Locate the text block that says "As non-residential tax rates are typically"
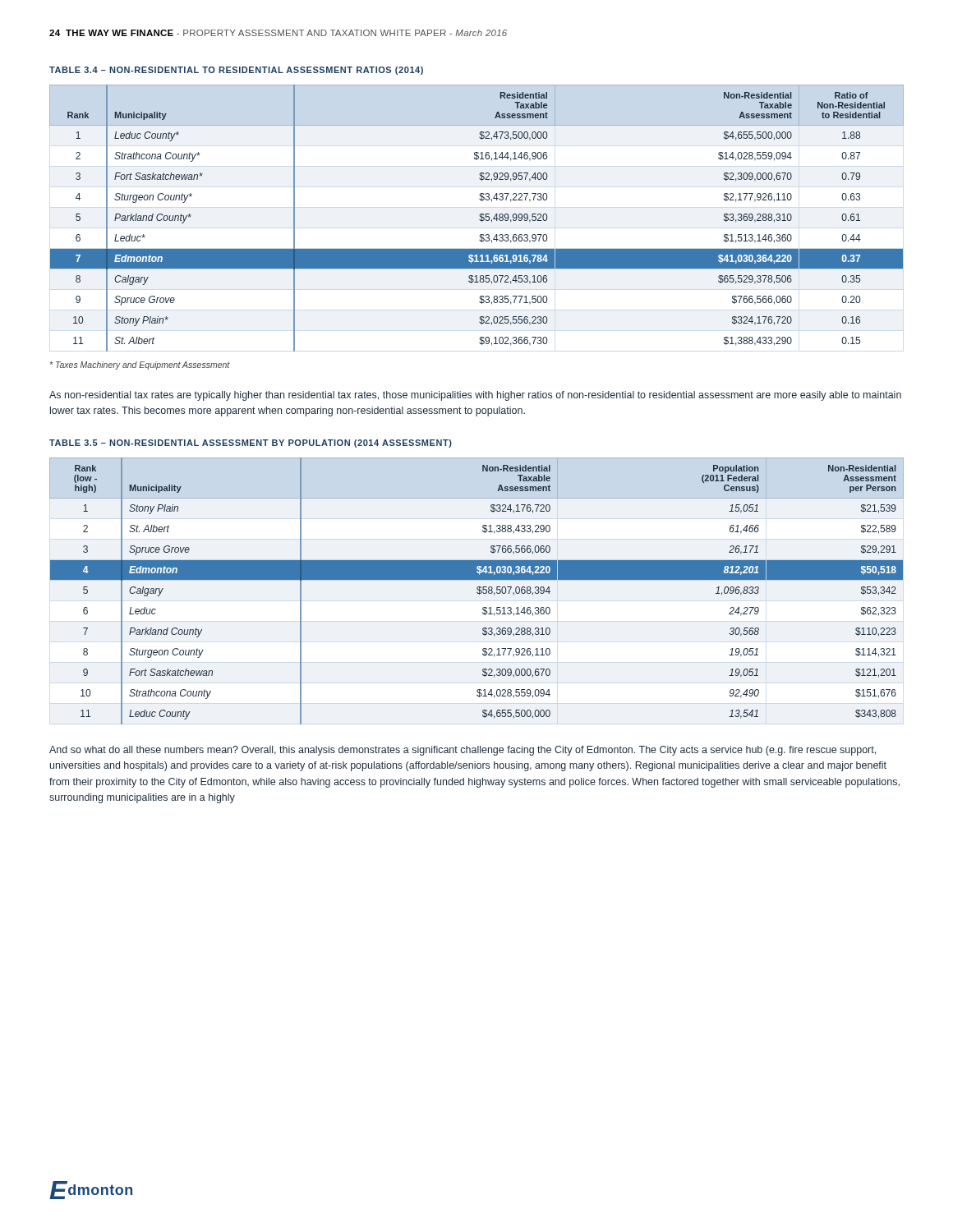 [476, 404]
